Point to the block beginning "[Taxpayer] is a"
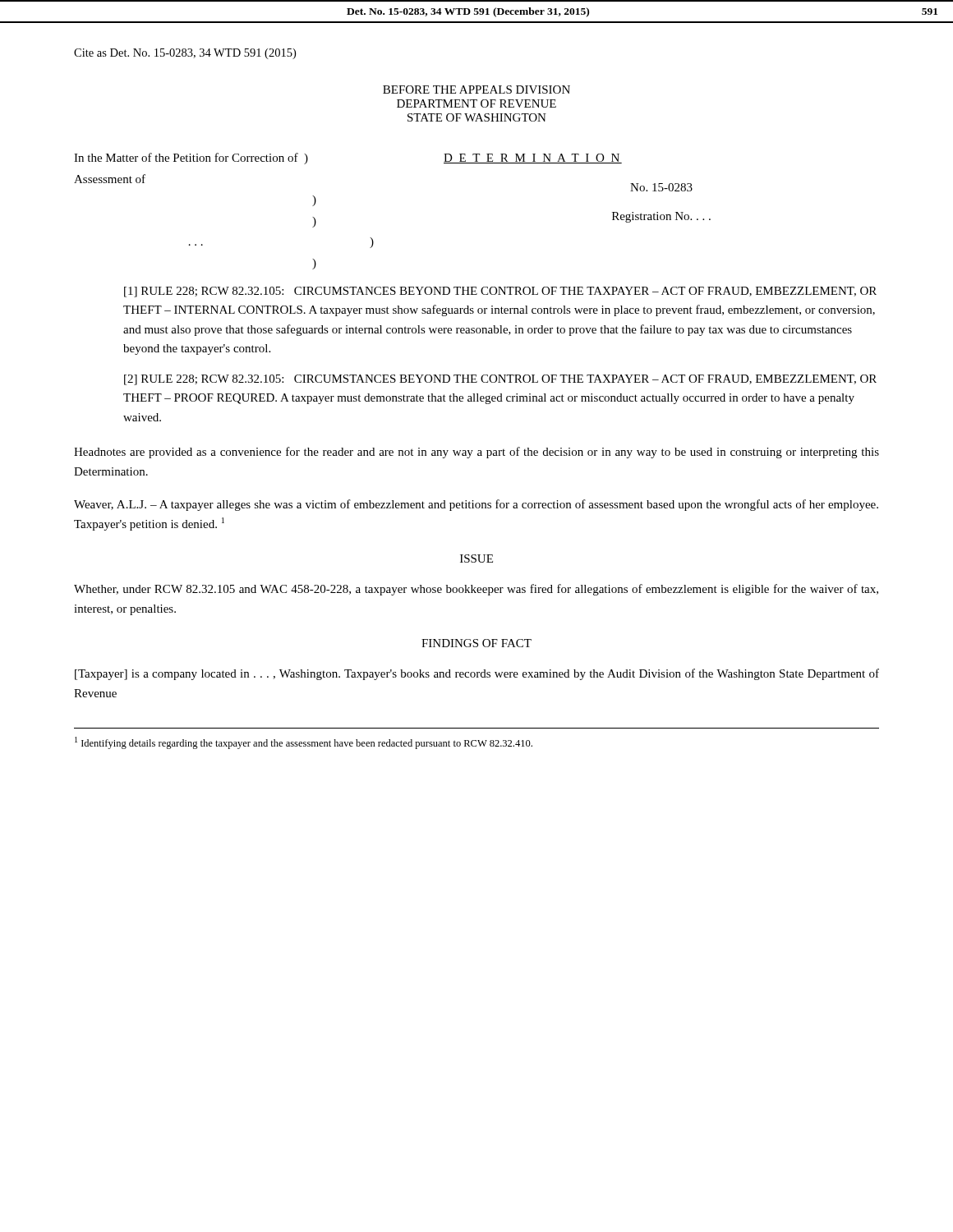The height and width of the screenshot is (1232, 953). point(476,683)
